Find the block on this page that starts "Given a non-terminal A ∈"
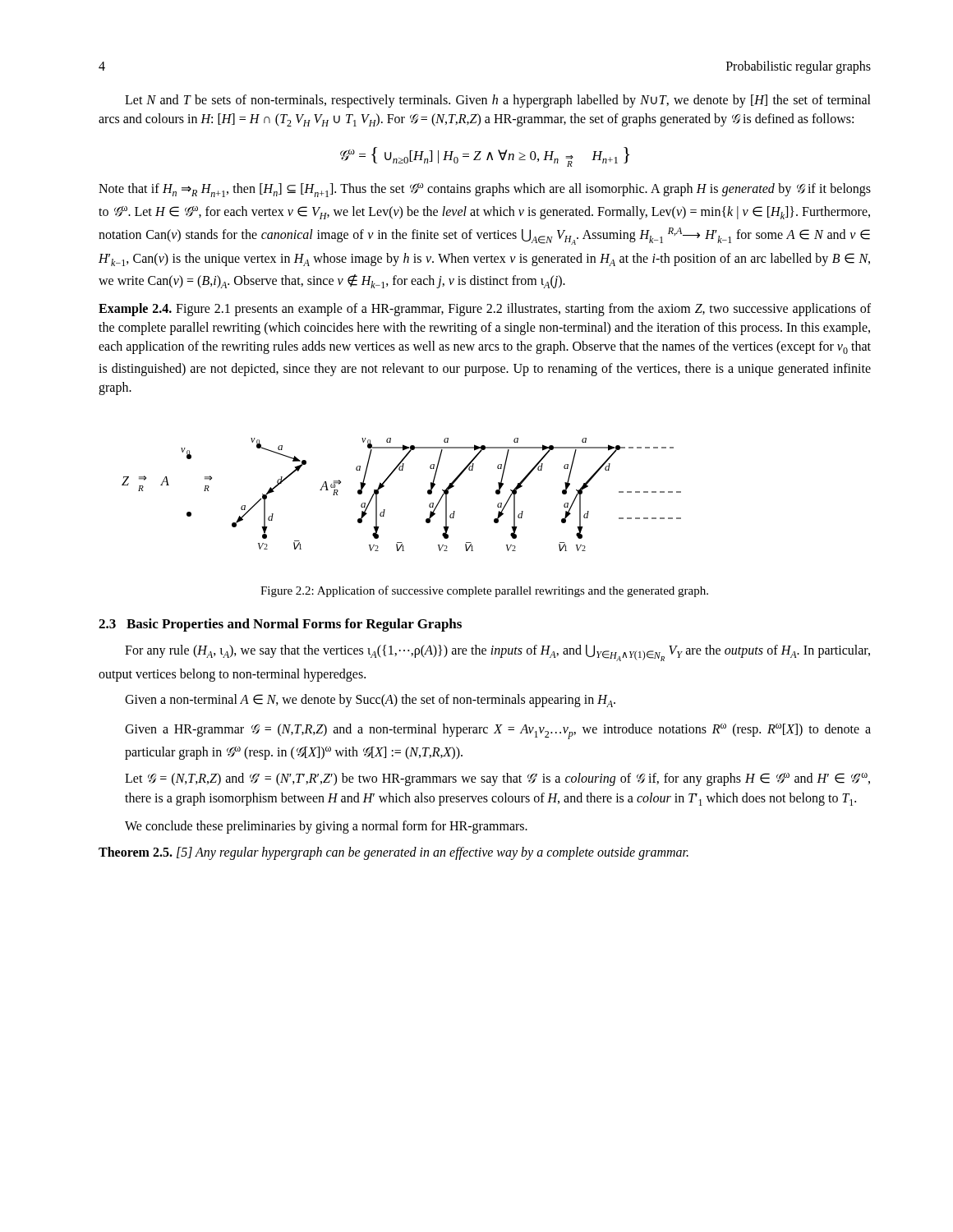 [498, 701]
